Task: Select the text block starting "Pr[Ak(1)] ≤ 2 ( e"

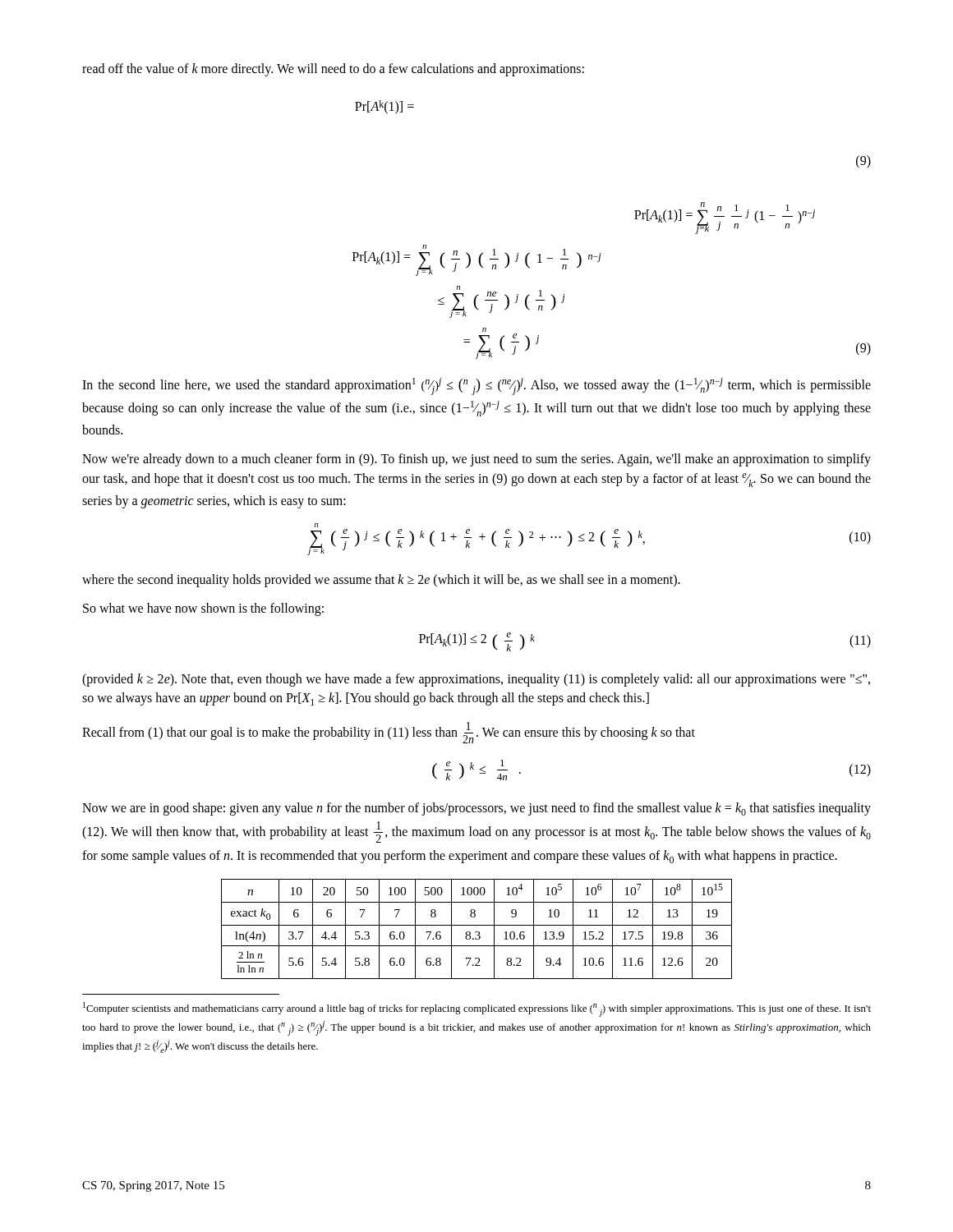Action: pyautogui.click(x=476, y=641)
